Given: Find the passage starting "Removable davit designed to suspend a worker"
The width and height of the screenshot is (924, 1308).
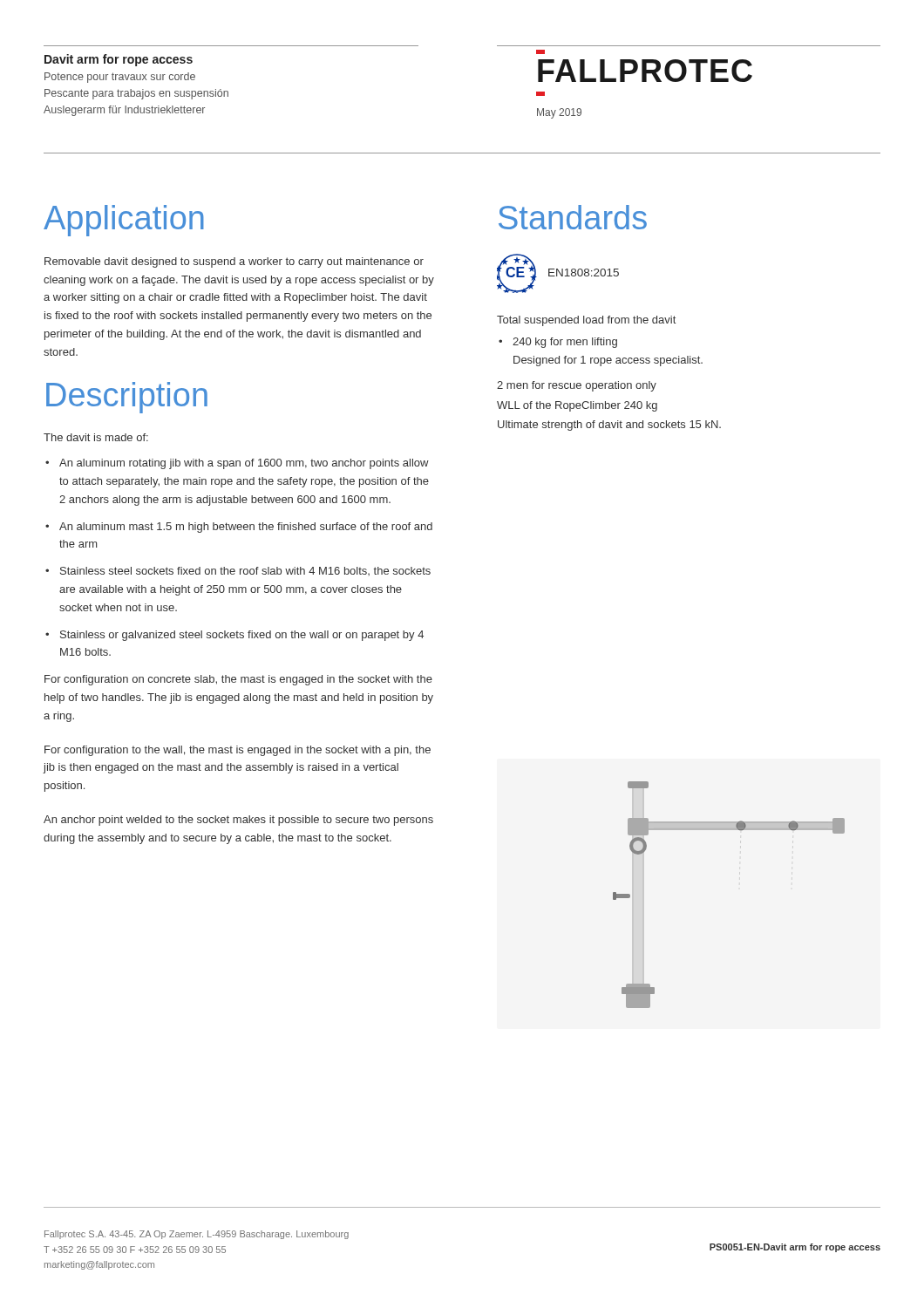Looking at the screenshot, I should [x=240, y=307].
